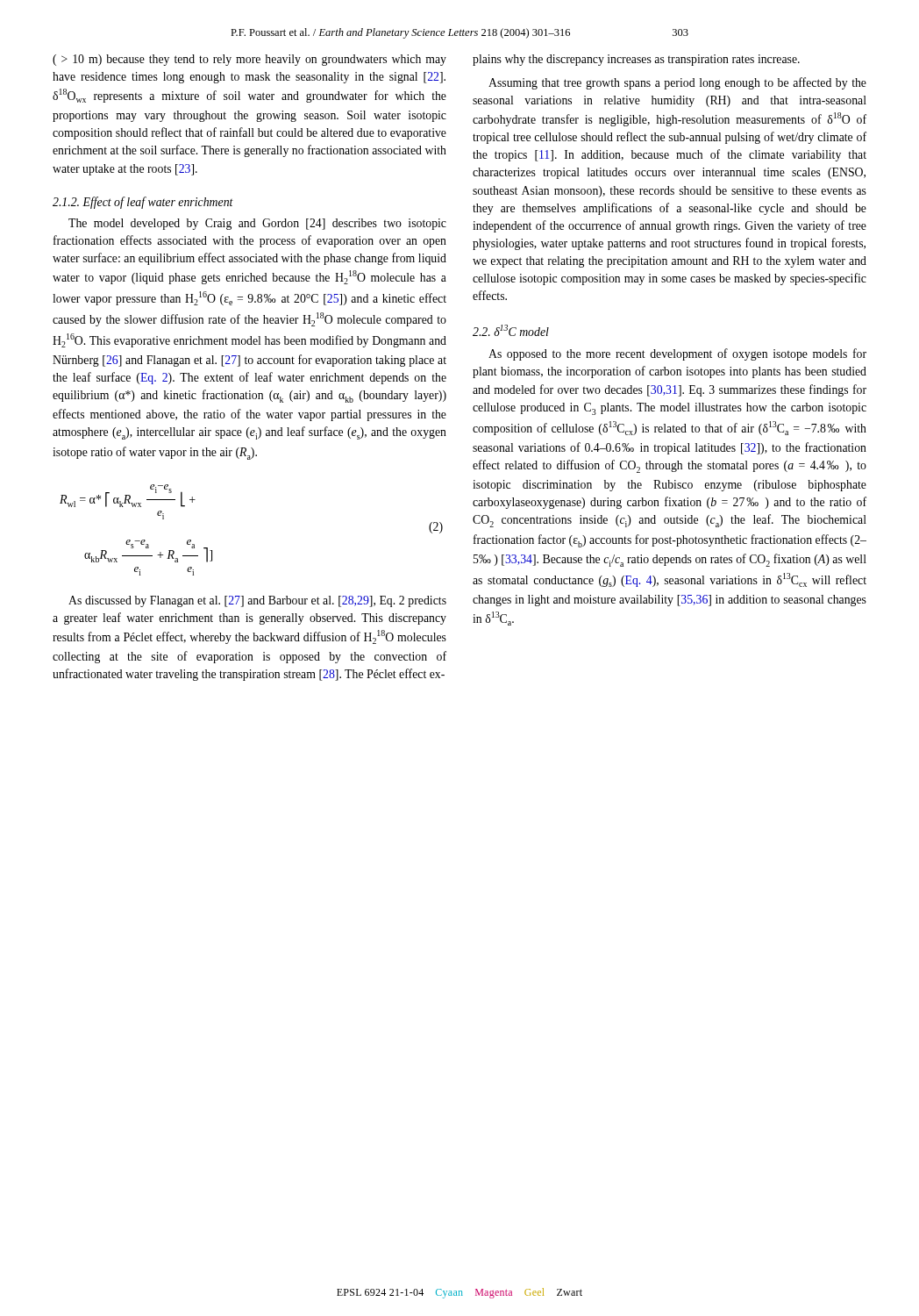Select the text block that says "As discussed by Flanagan et al."
The width and height of the screenshot is (919, 1316).
[x=250, y=638]
